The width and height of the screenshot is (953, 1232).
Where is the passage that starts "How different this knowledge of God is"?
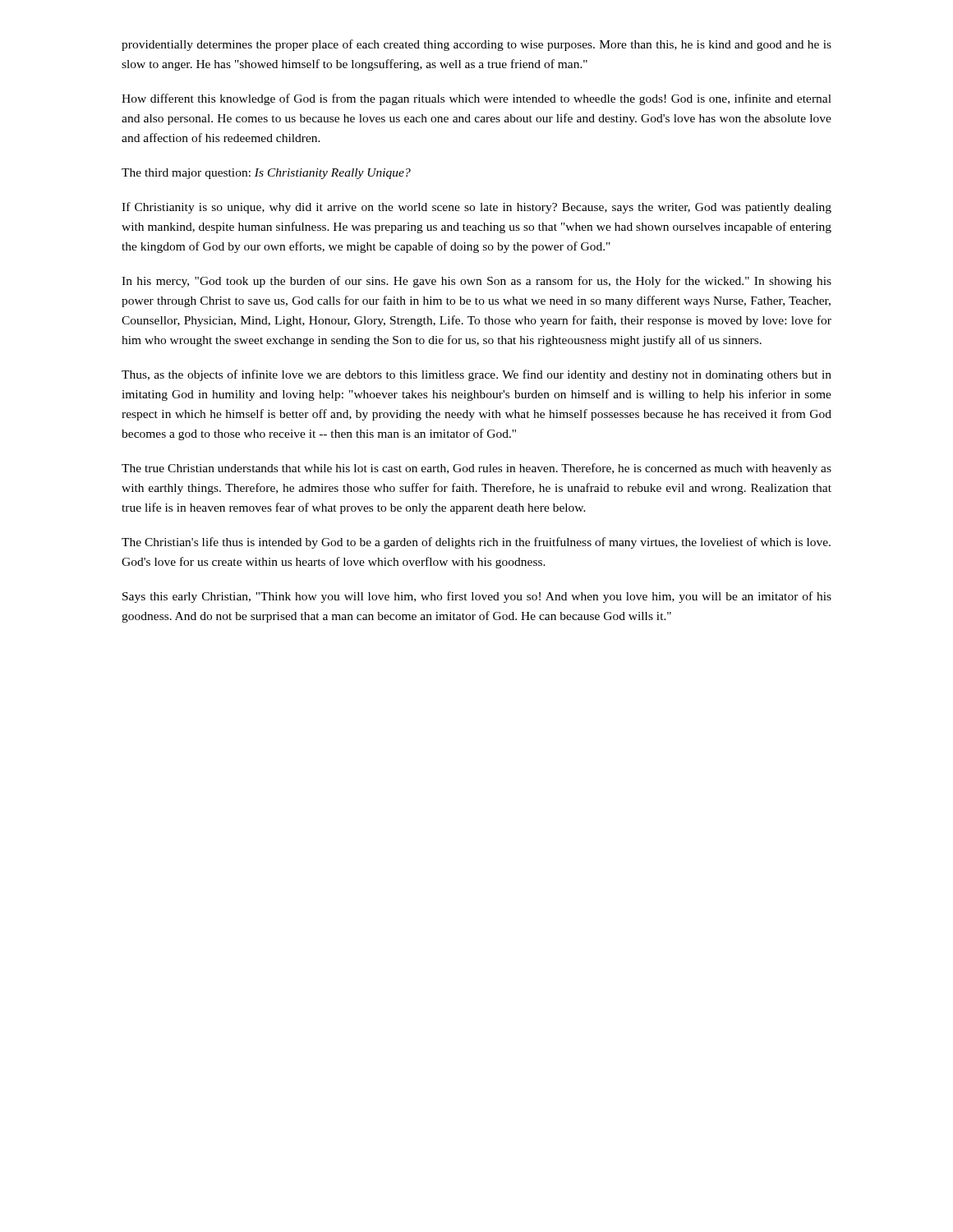click(476, 118)
